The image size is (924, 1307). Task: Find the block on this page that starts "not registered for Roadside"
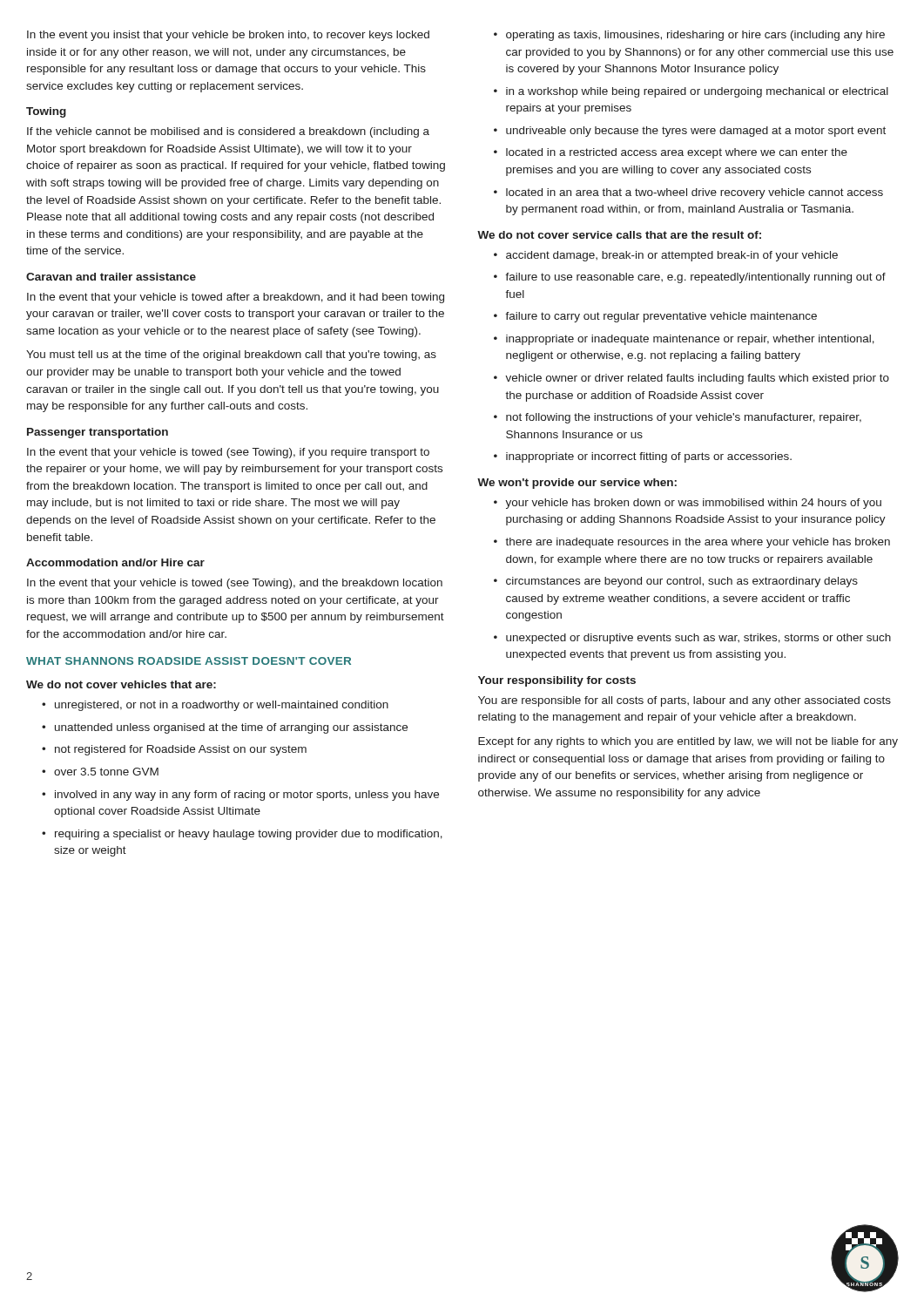click(x=180, y=749)
